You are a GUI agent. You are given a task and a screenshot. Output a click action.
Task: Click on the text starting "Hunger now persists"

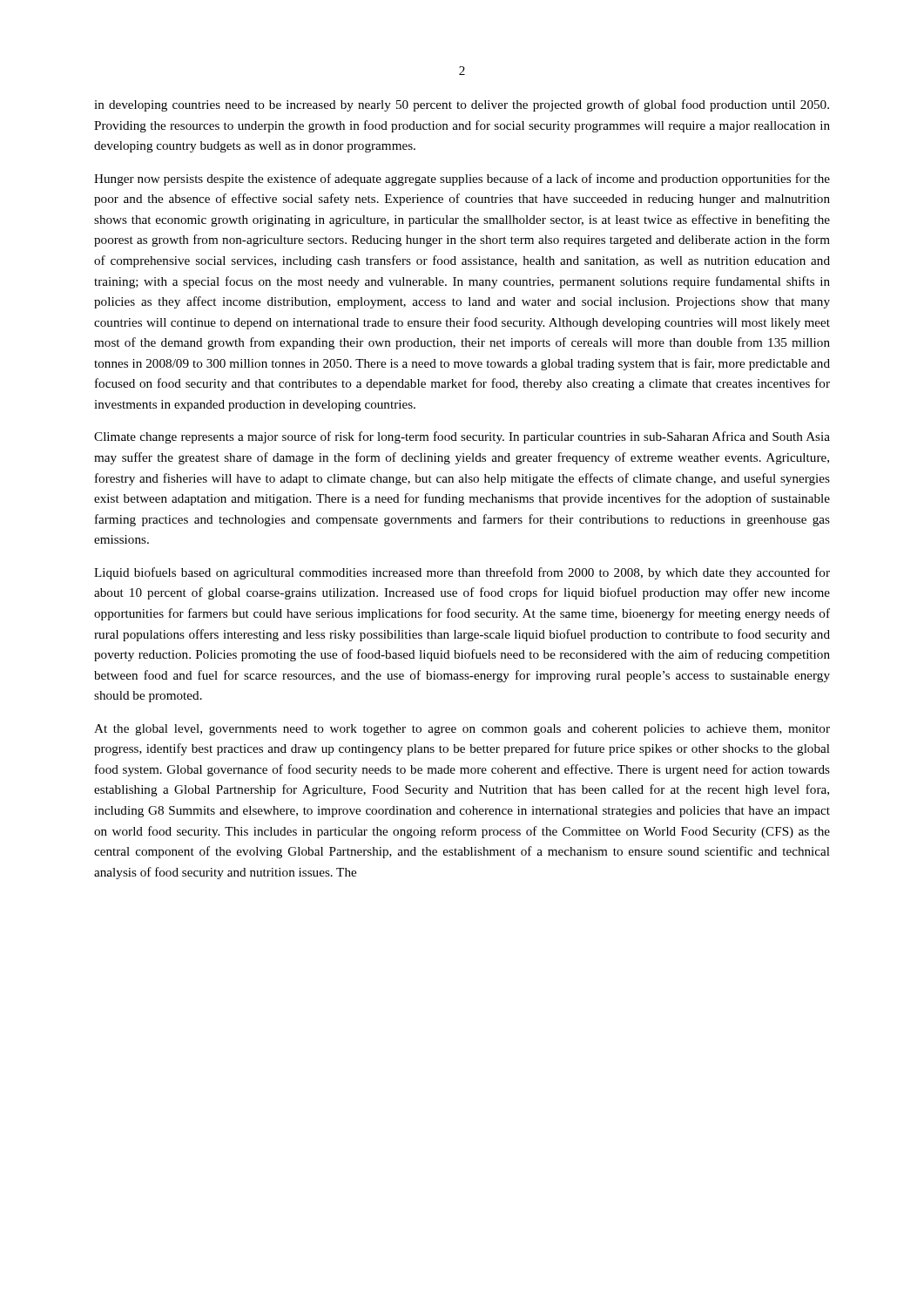[462, 291]
